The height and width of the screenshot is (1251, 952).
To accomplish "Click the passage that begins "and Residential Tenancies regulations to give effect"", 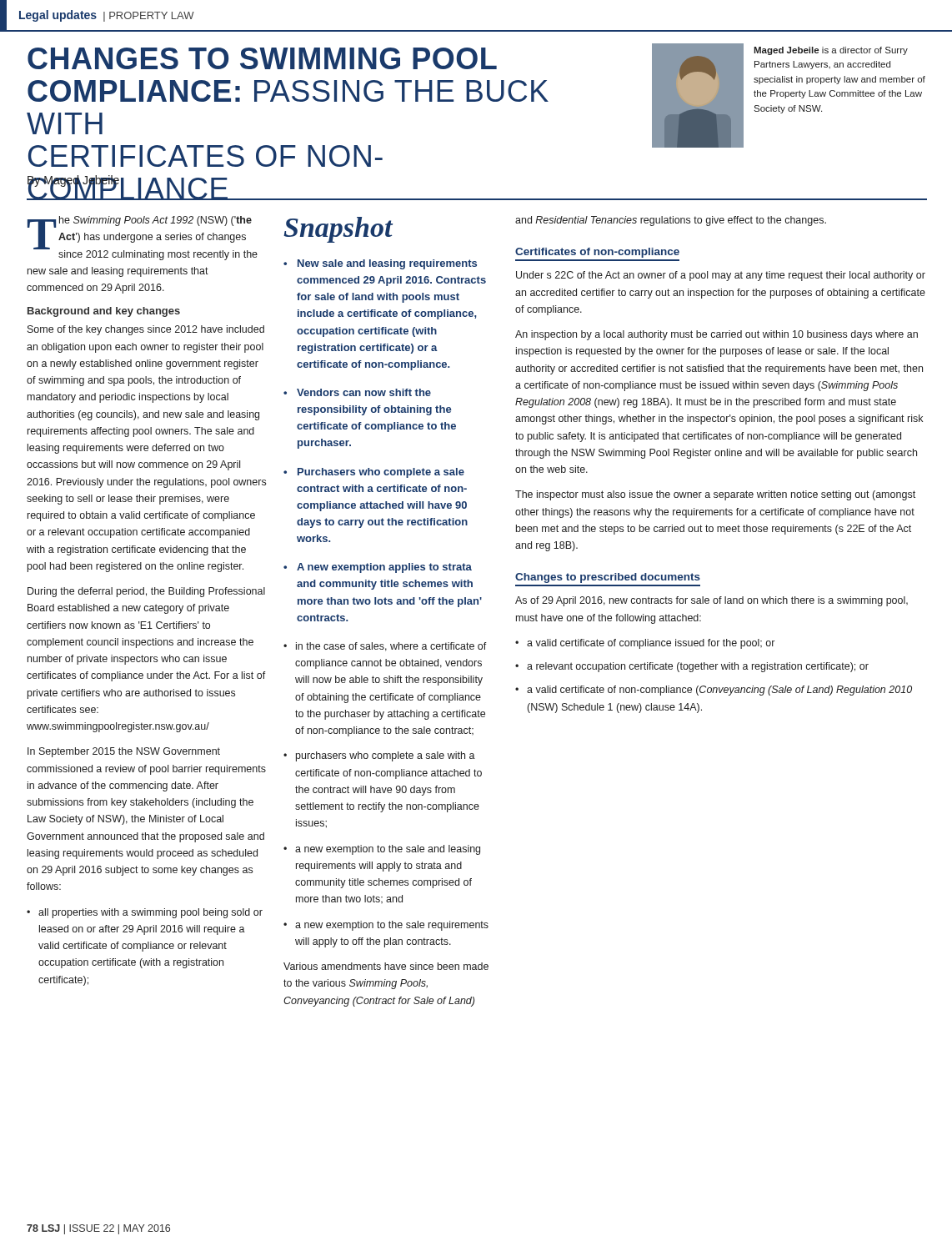I will pos(671,220).
